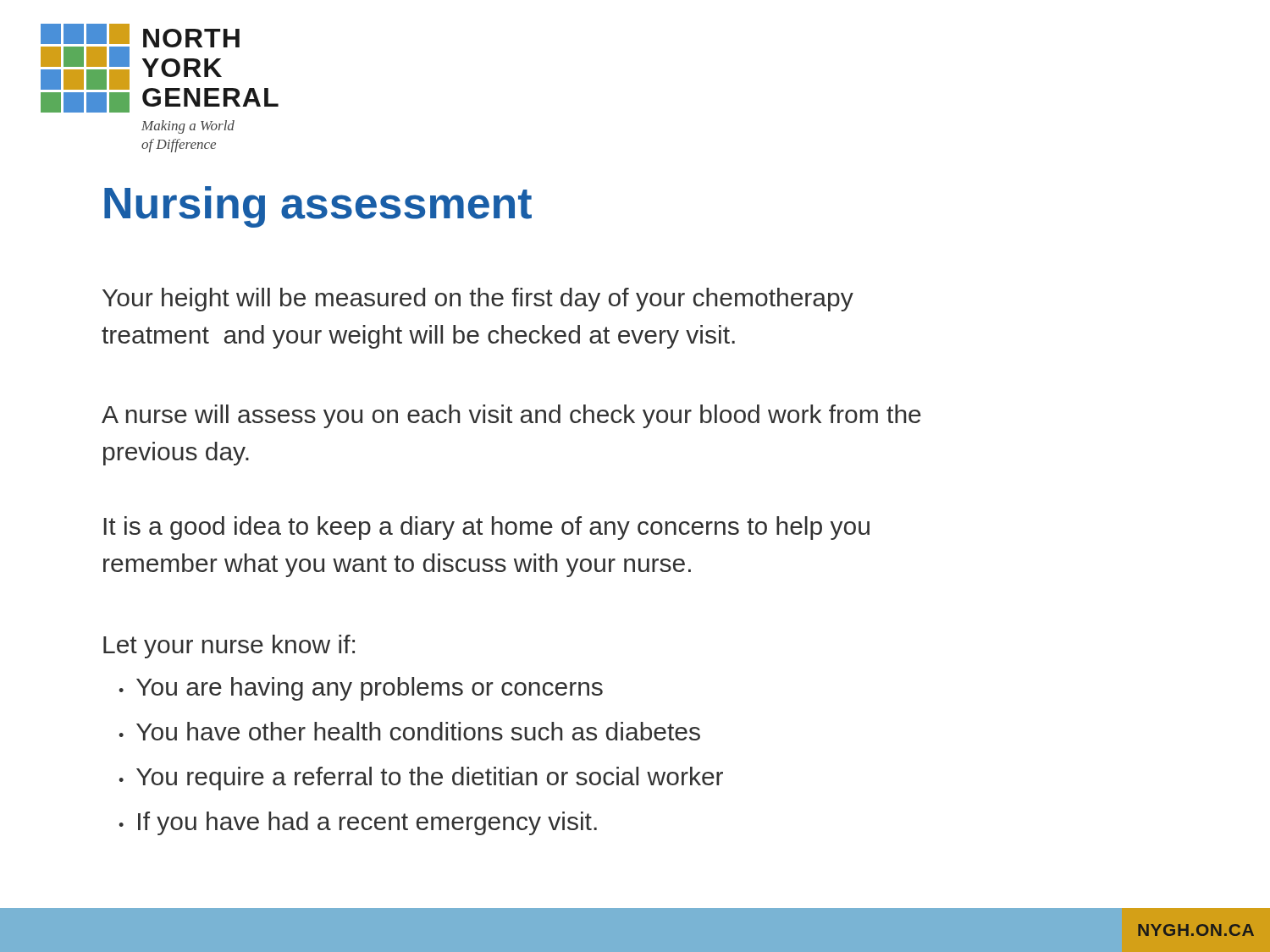Locate the text block containing "A nurse will assess you on each visit"
This screenshot has height=952, width=1270.
(x=512, y=433)
